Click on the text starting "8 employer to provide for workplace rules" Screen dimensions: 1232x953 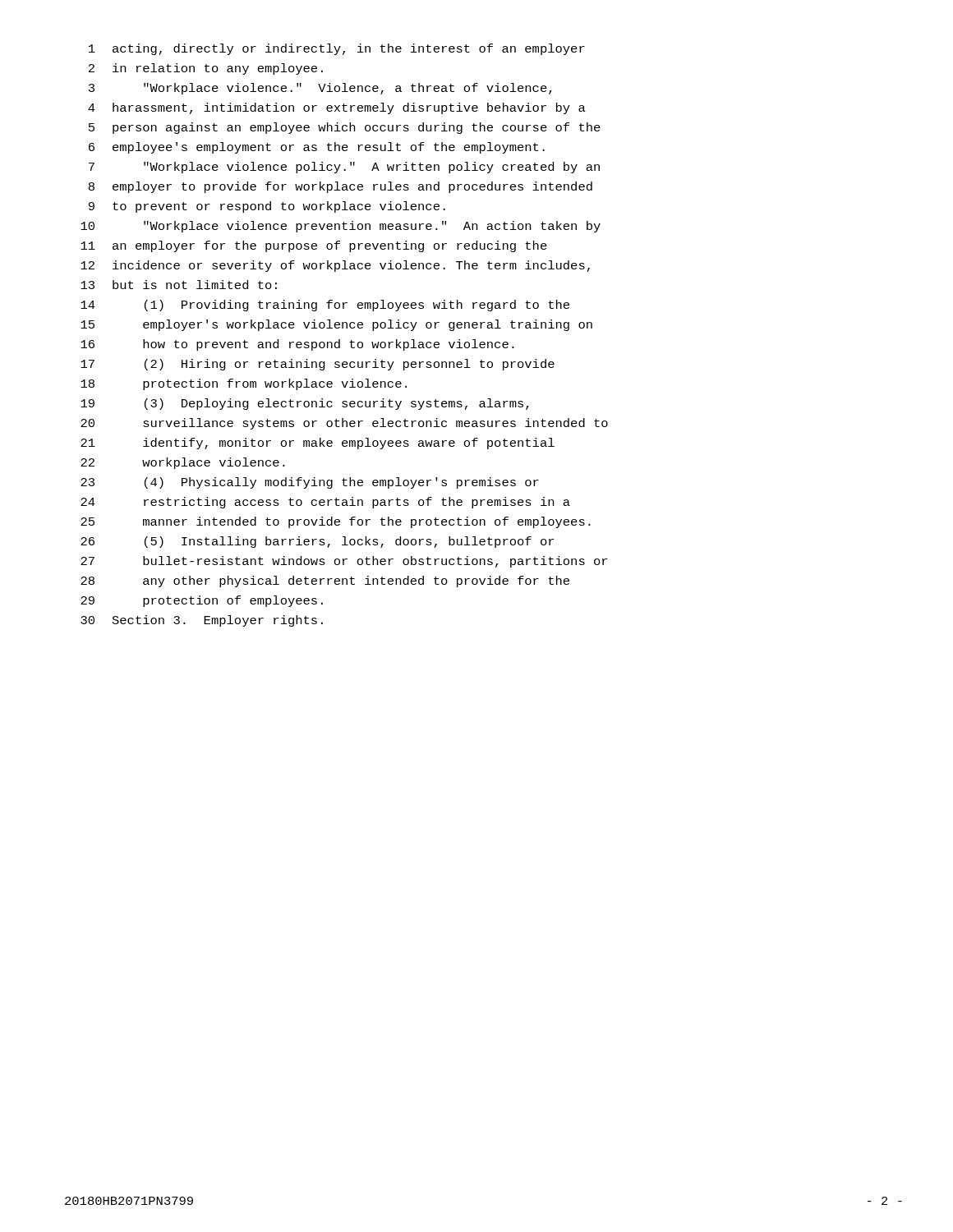329,187
